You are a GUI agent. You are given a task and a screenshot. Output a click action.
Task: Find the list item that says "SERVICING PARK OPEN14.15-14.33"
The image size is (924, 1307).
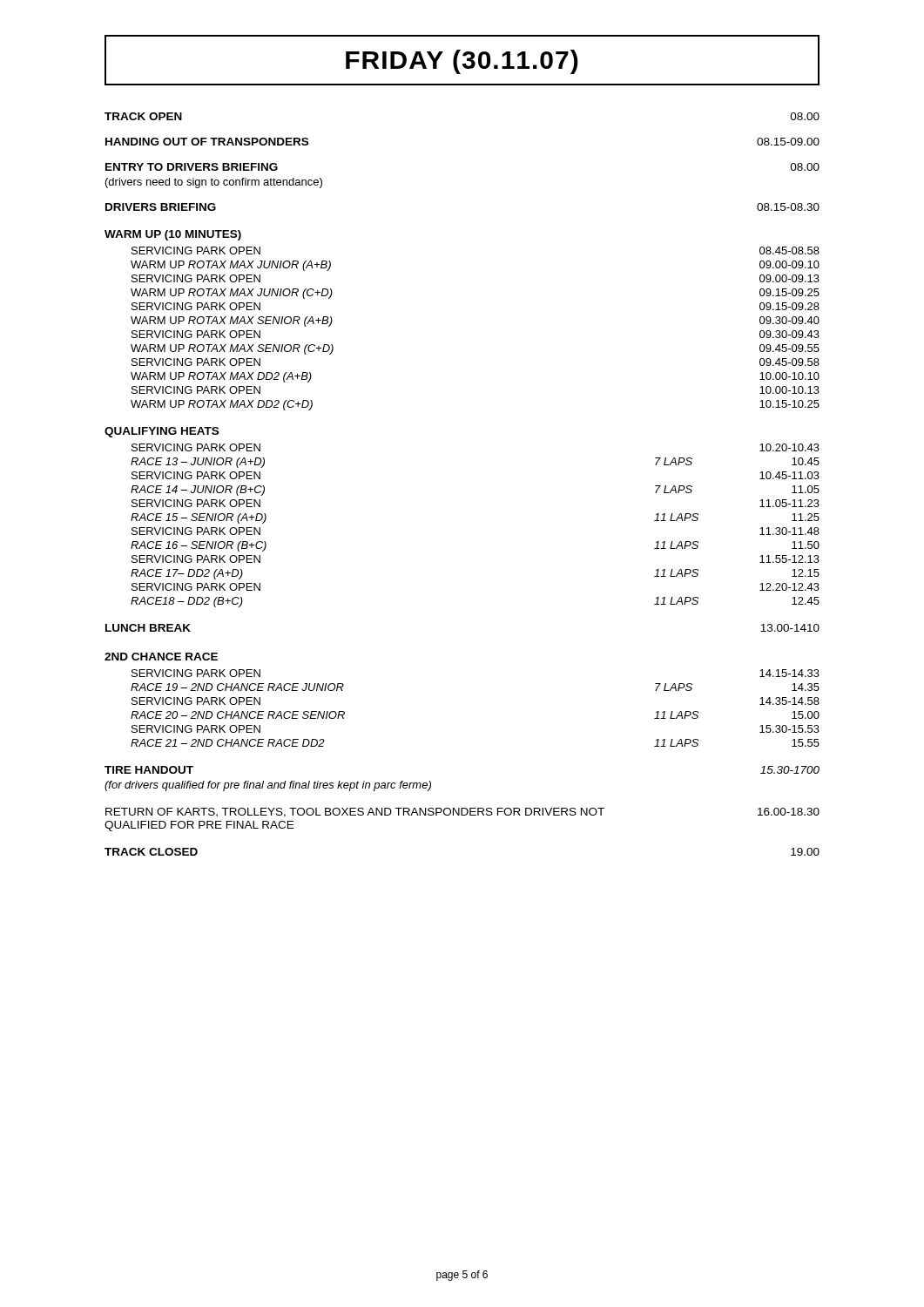pyautogui.click(x=189, y=673)
